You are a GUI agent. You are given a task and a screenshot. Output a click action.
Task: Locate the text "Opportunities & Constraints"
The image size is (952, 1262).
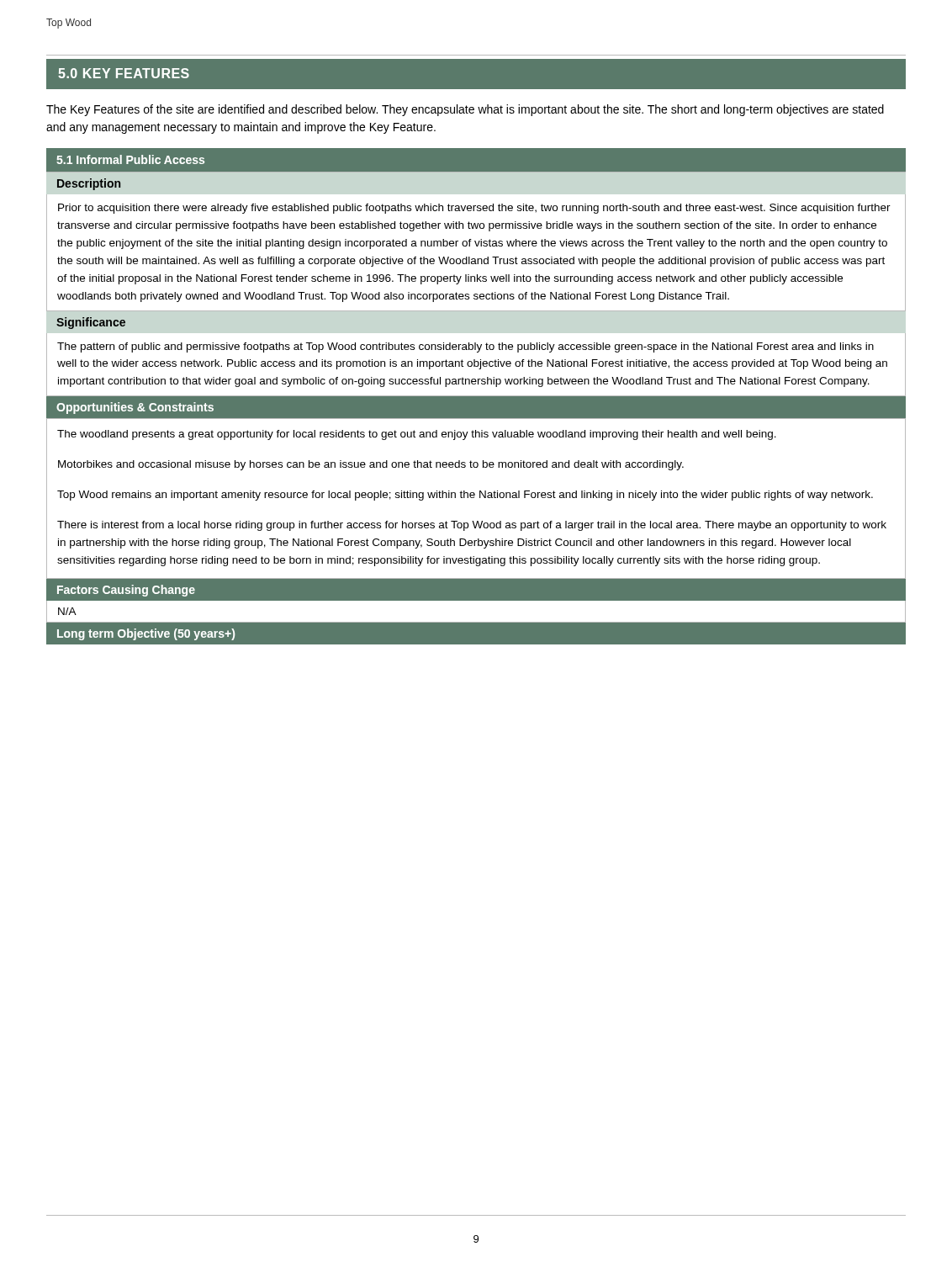pyautogui.click(x=135, y=407)
